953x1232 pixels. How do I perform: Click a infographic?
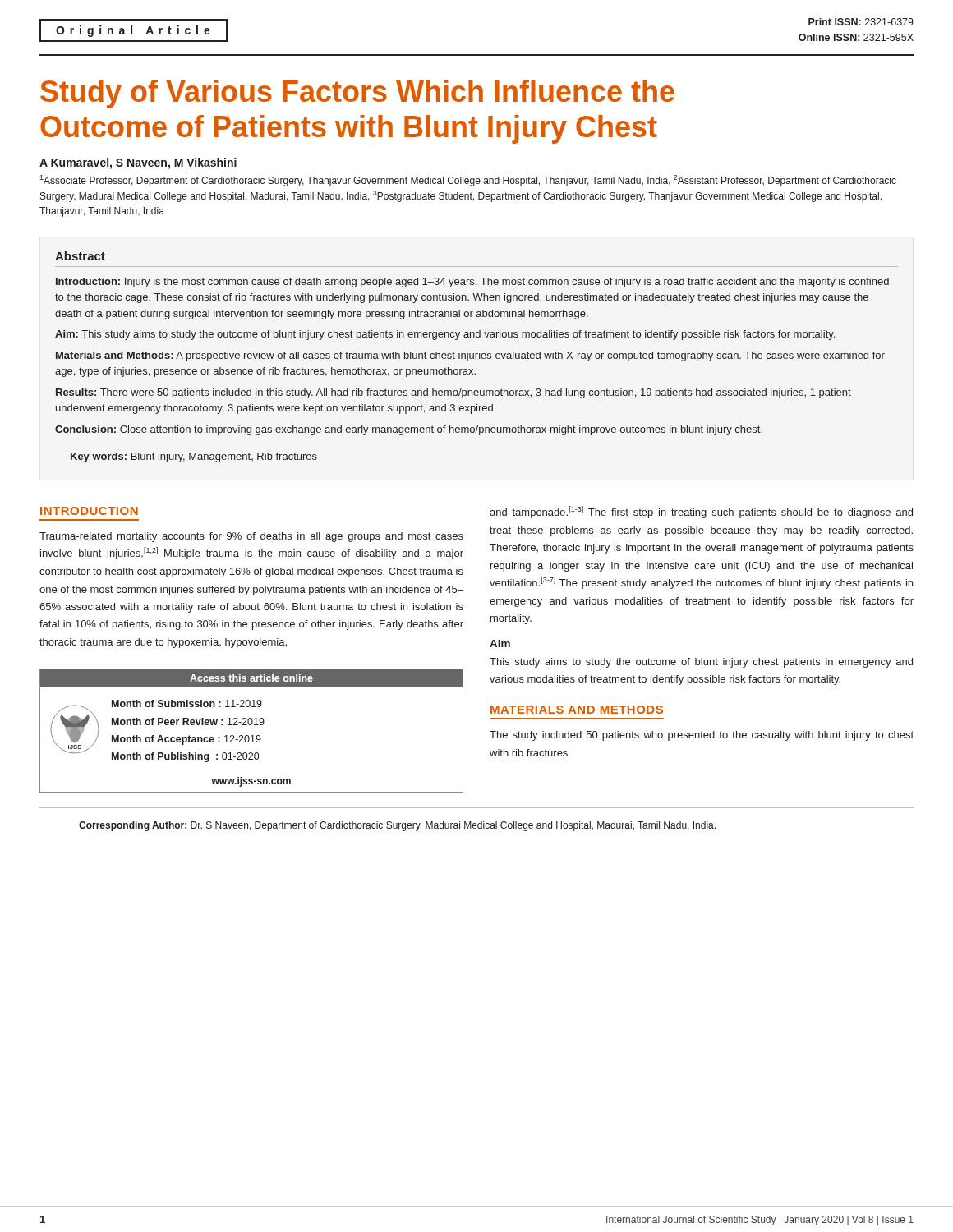click(251, 731)
